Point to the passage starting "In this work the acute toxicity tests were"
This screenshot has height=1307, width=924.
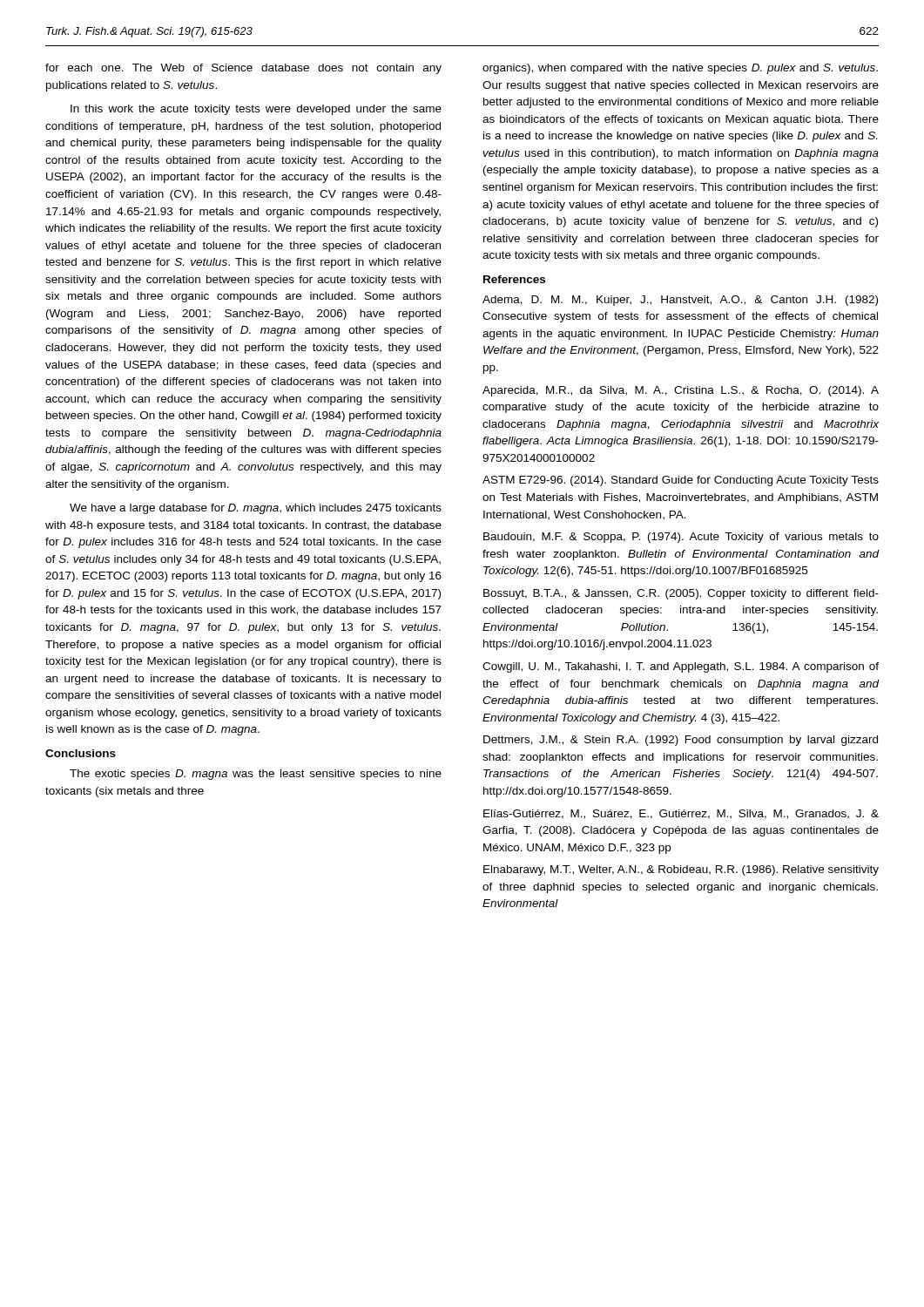[243, 296]
